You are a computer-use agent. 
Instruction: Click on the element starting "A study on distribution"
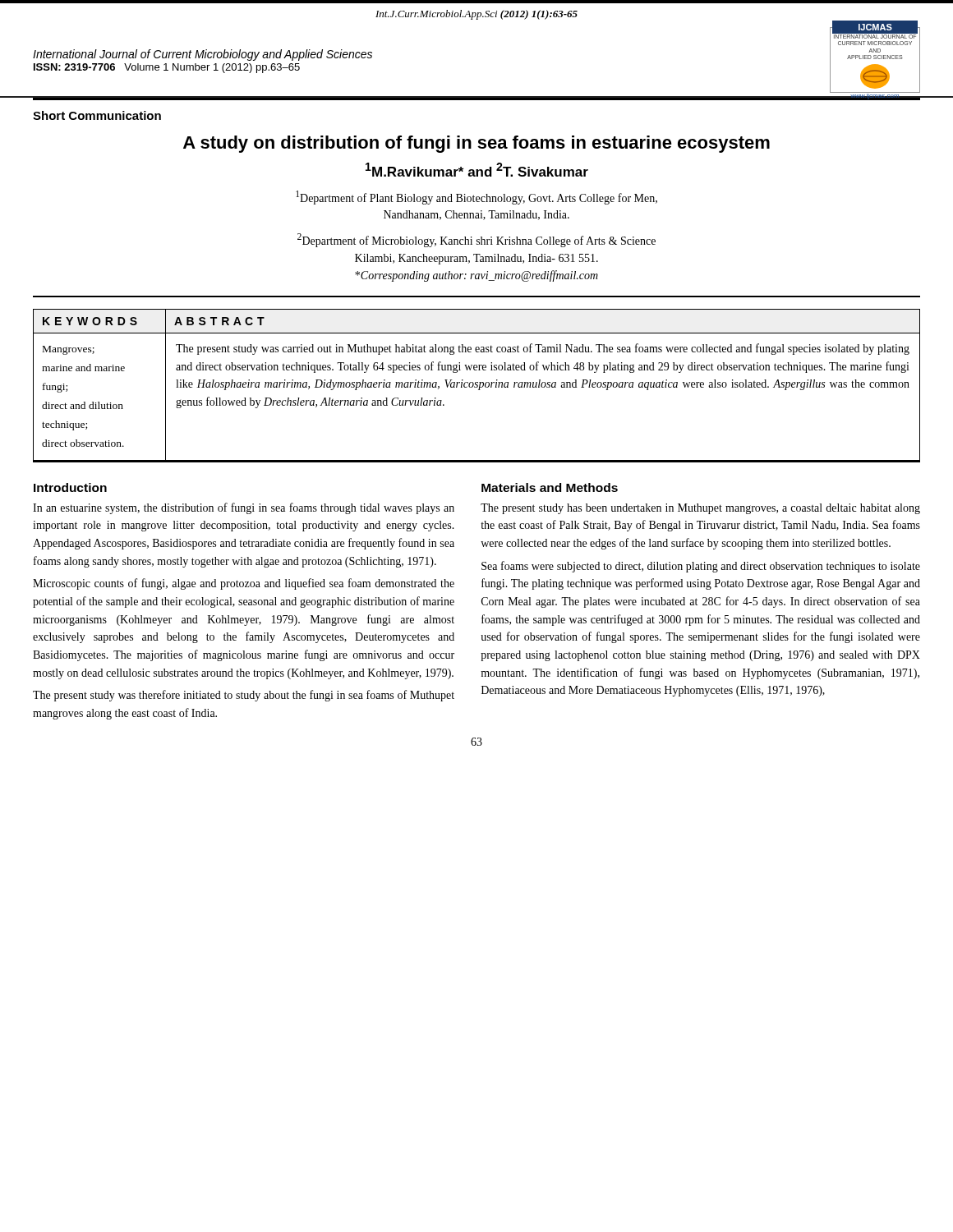click(x=476, y=142)
